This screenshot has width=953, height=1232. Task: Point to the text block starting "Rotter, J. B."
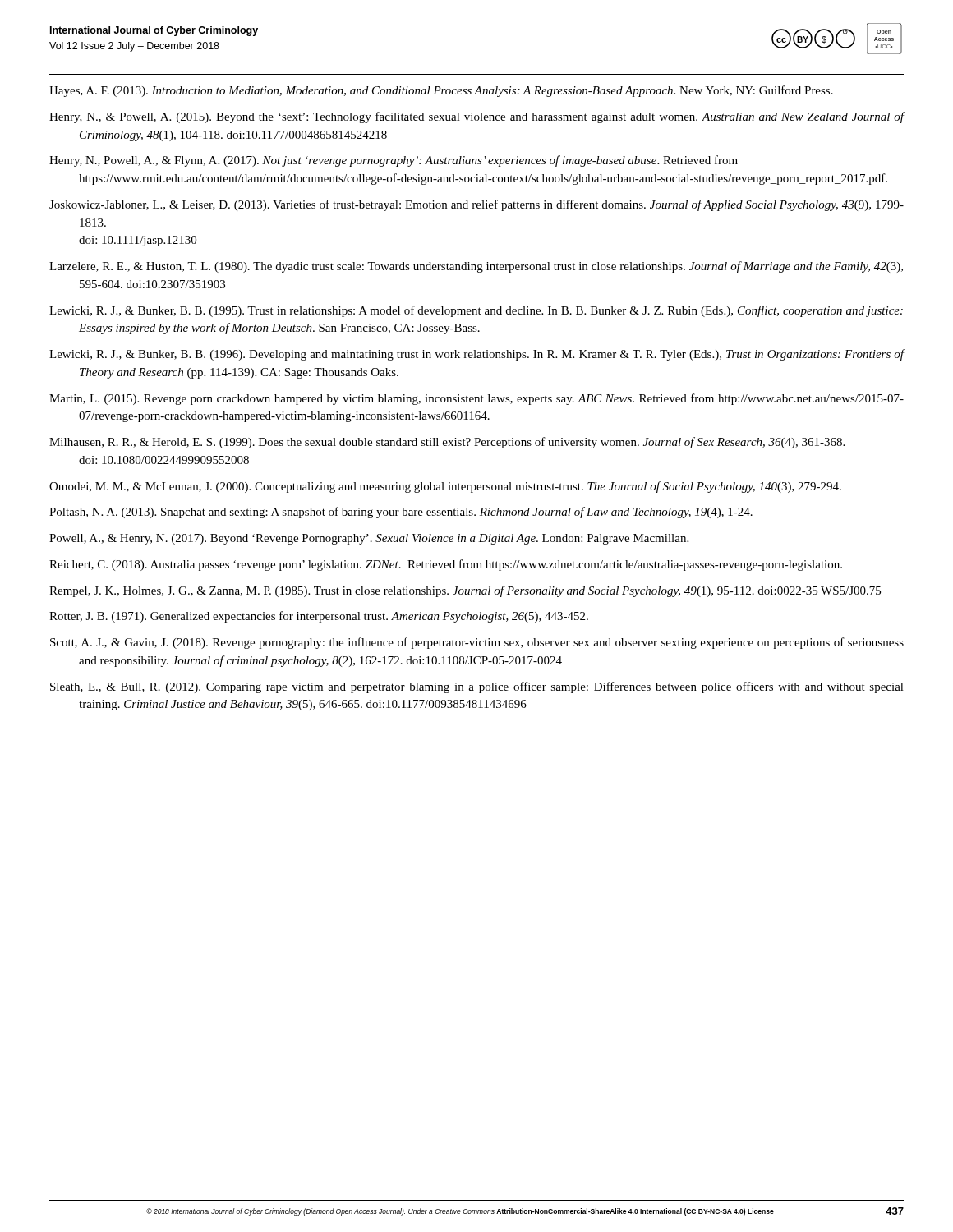319,616
